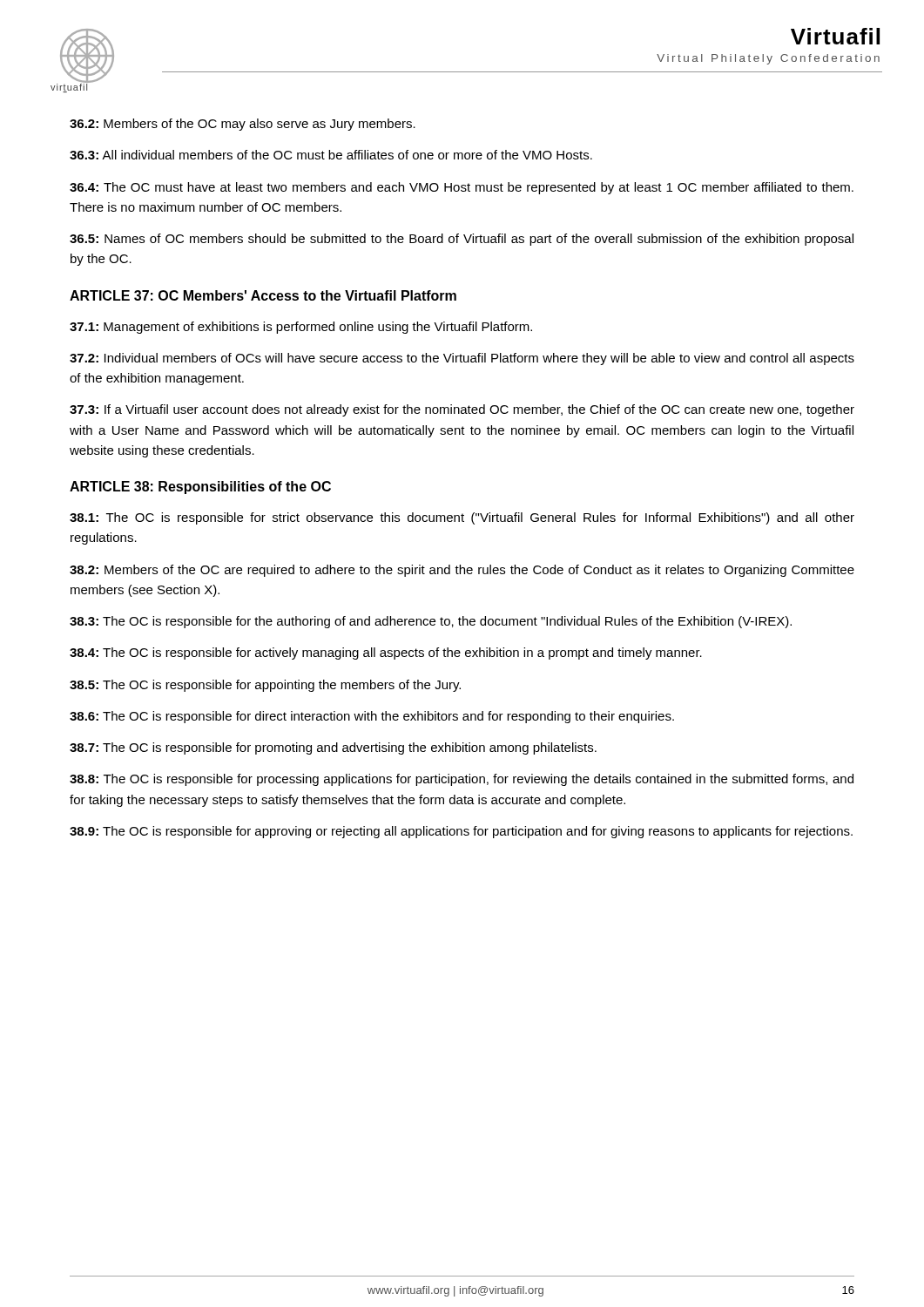Point to the element starting "36.3: All individual"
924x1307 pixels.
click(x=331, y=155)
